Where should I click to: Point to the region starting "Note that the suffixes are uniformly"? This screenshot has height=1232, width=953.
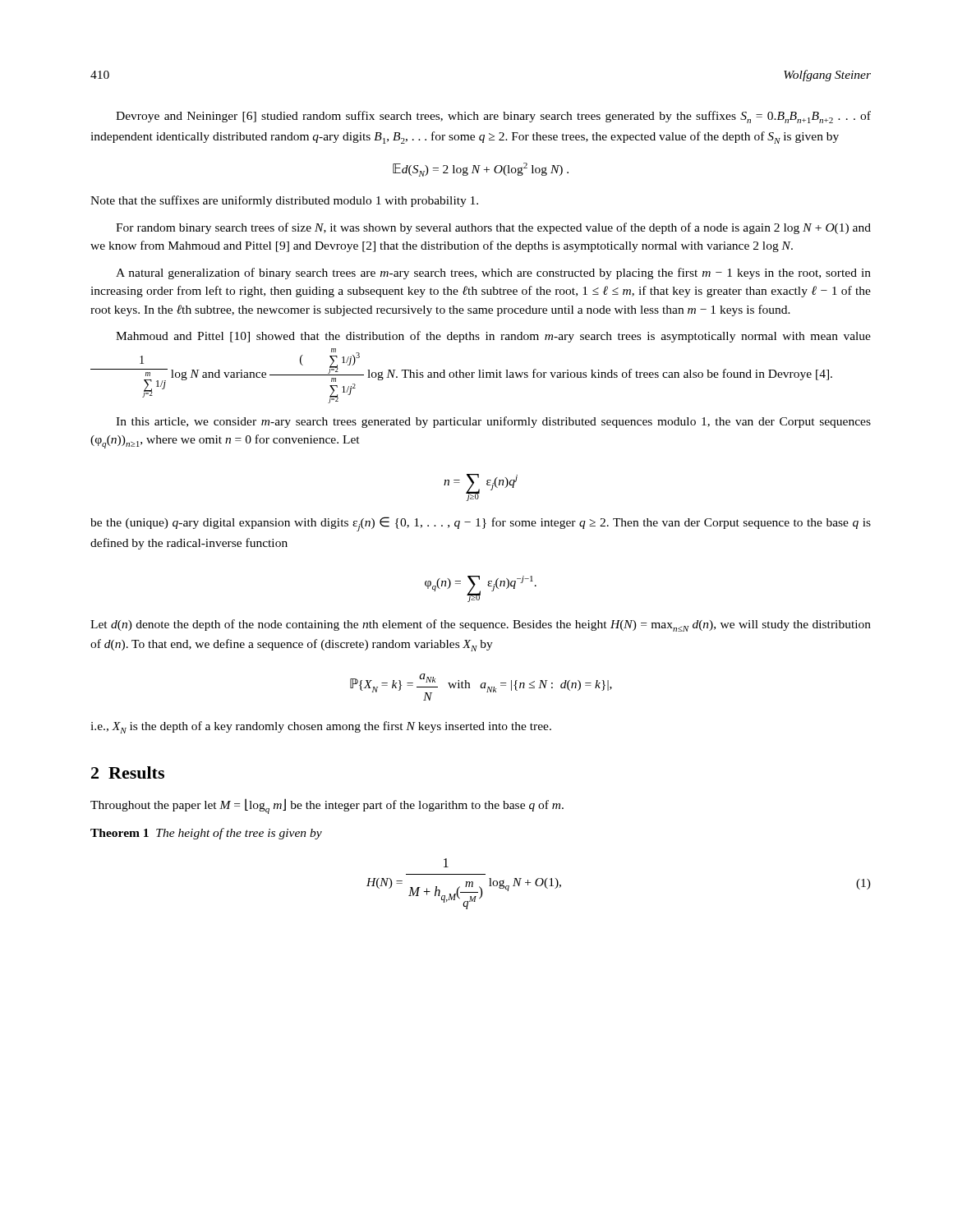[481, 321]
